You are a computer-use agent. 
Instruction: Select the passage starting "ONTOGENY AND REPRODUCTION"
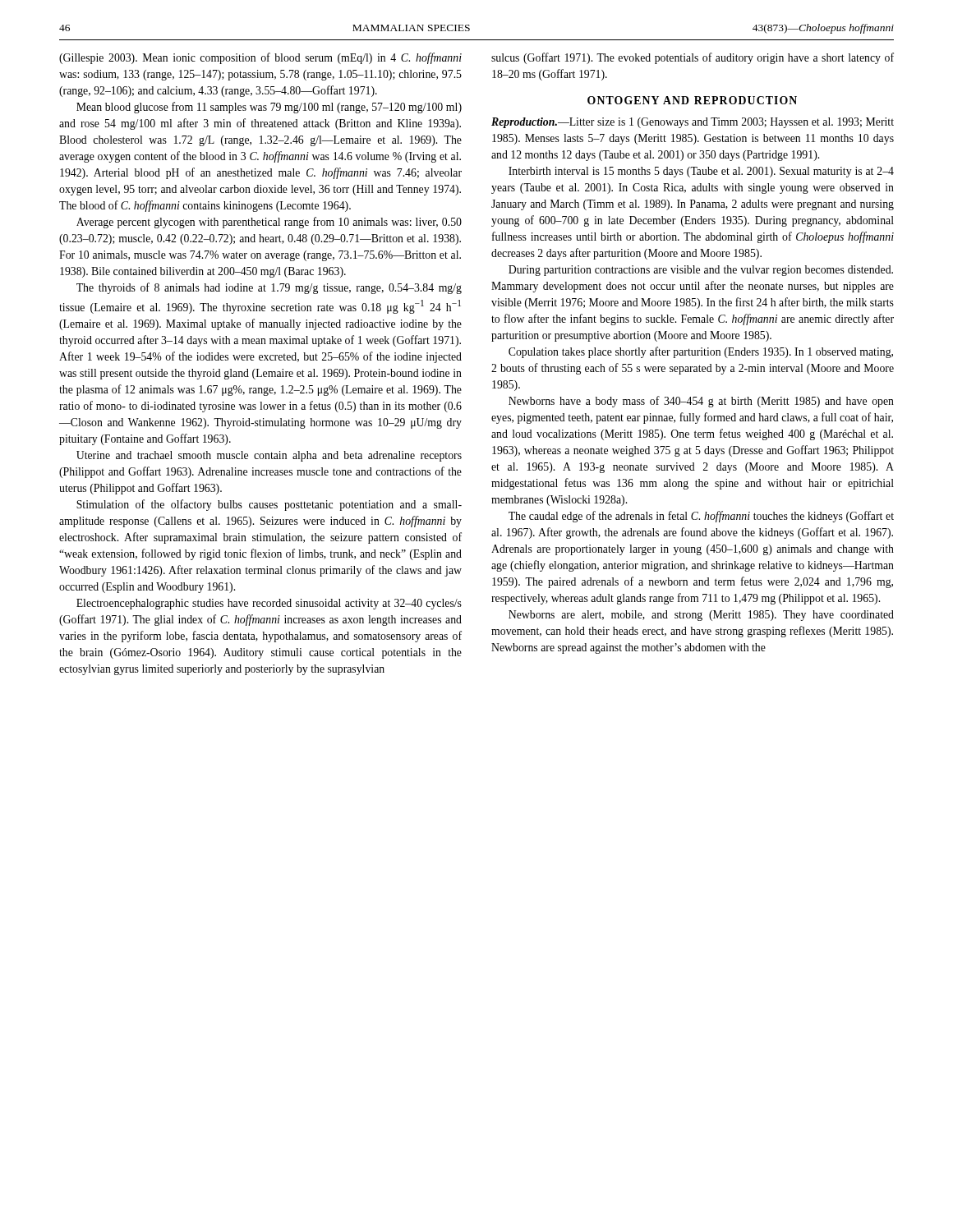[693, 101]
